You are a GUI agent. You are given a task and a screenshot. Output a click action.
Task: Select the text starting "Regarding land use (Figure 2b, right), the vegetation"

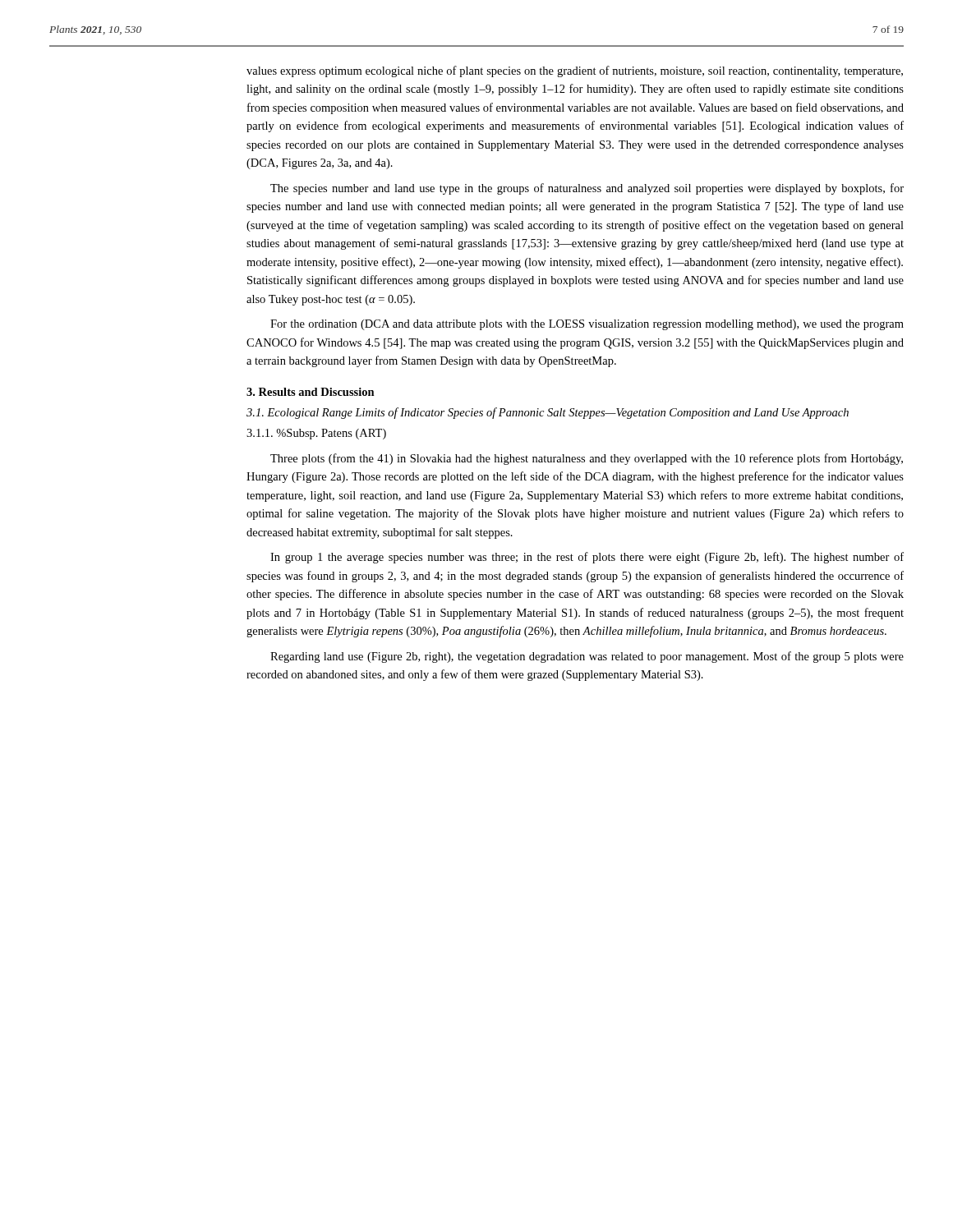point(575,665)
